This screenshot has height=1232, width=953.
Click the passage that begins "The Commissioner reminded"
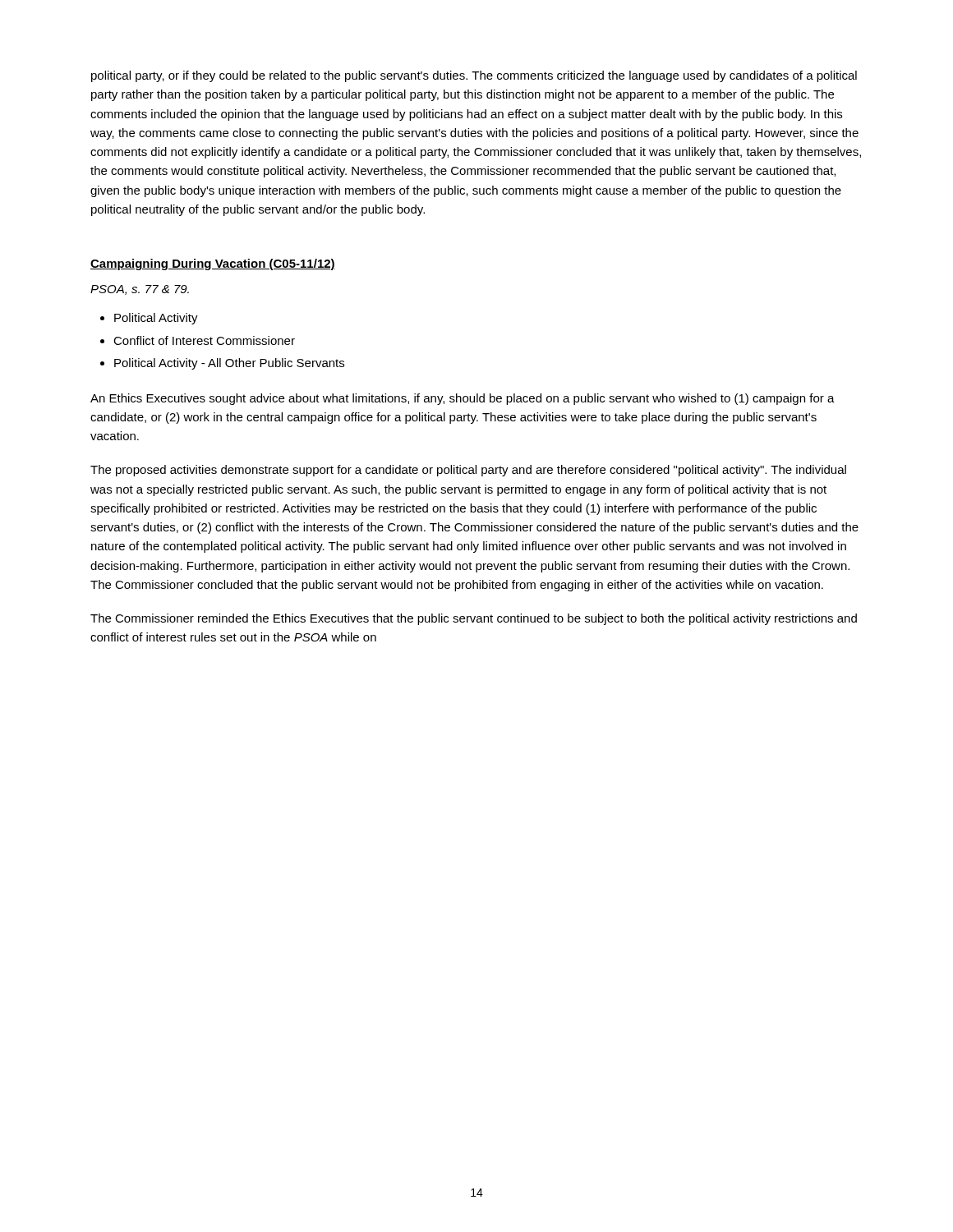click(474, 628)
